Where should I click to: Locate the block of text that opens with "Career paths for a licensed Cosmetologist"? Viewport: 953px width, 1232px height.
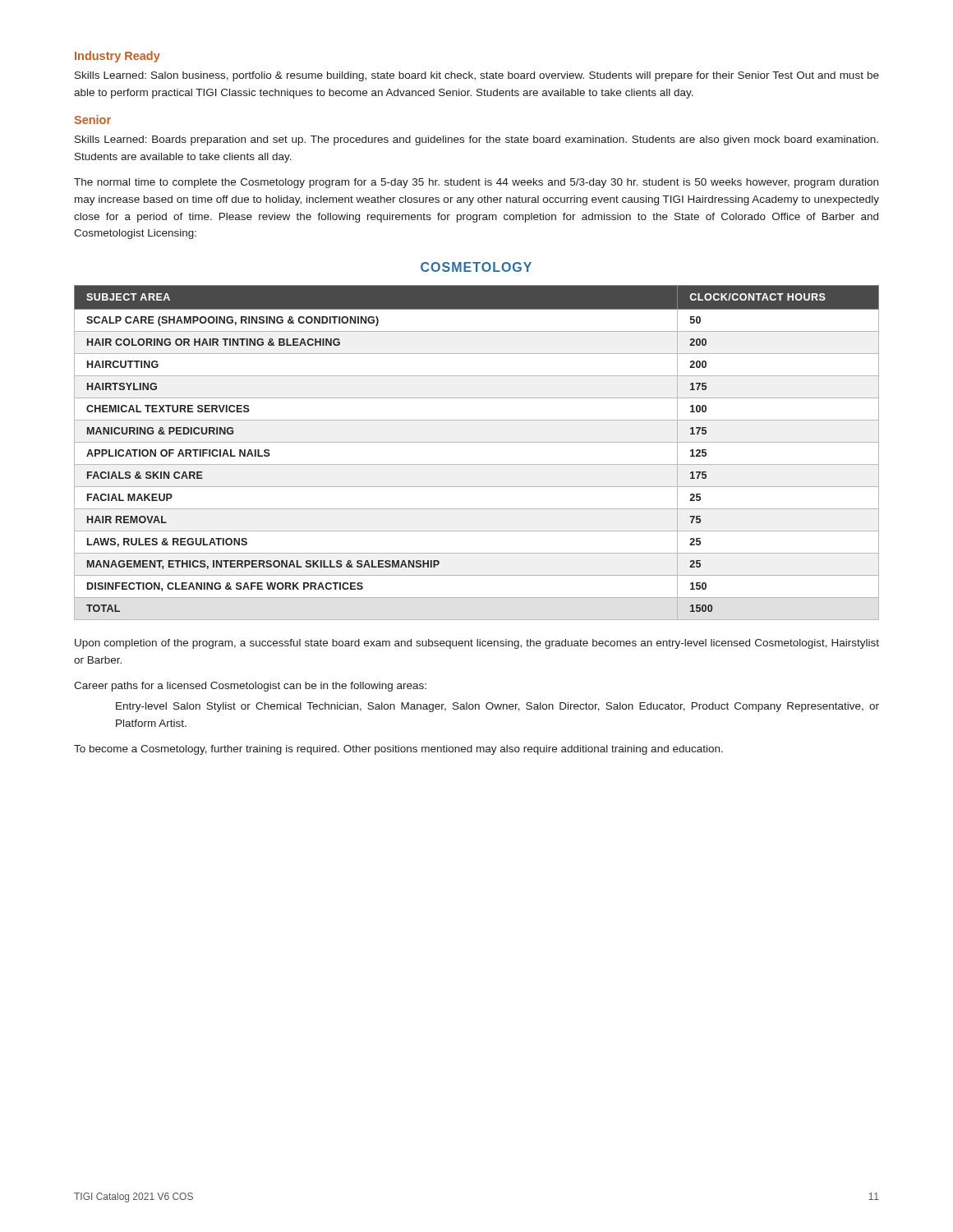[251, 686]
